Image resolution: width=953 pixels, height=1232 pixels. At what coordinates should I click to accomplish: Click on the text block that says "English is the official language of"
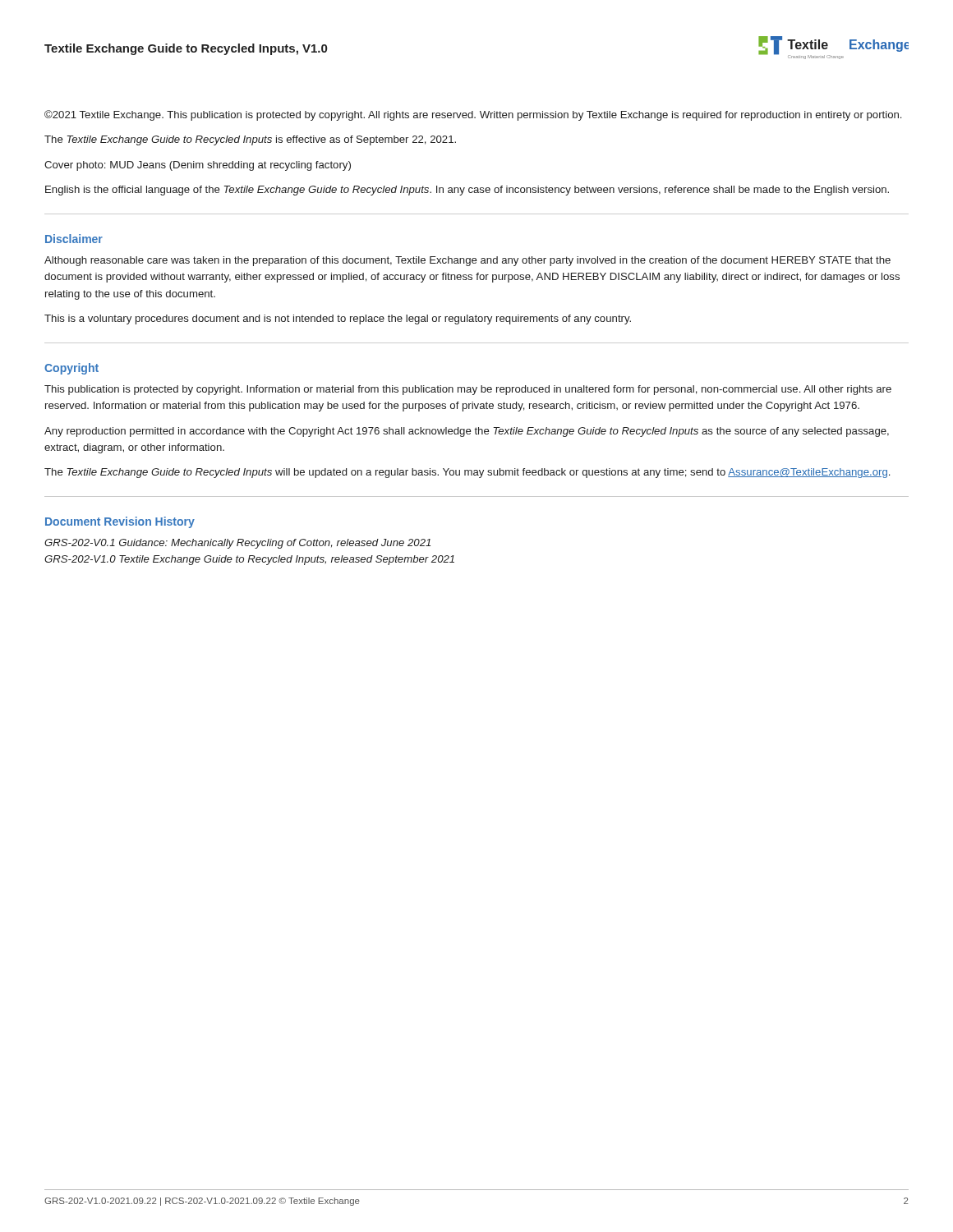point(467,190)
